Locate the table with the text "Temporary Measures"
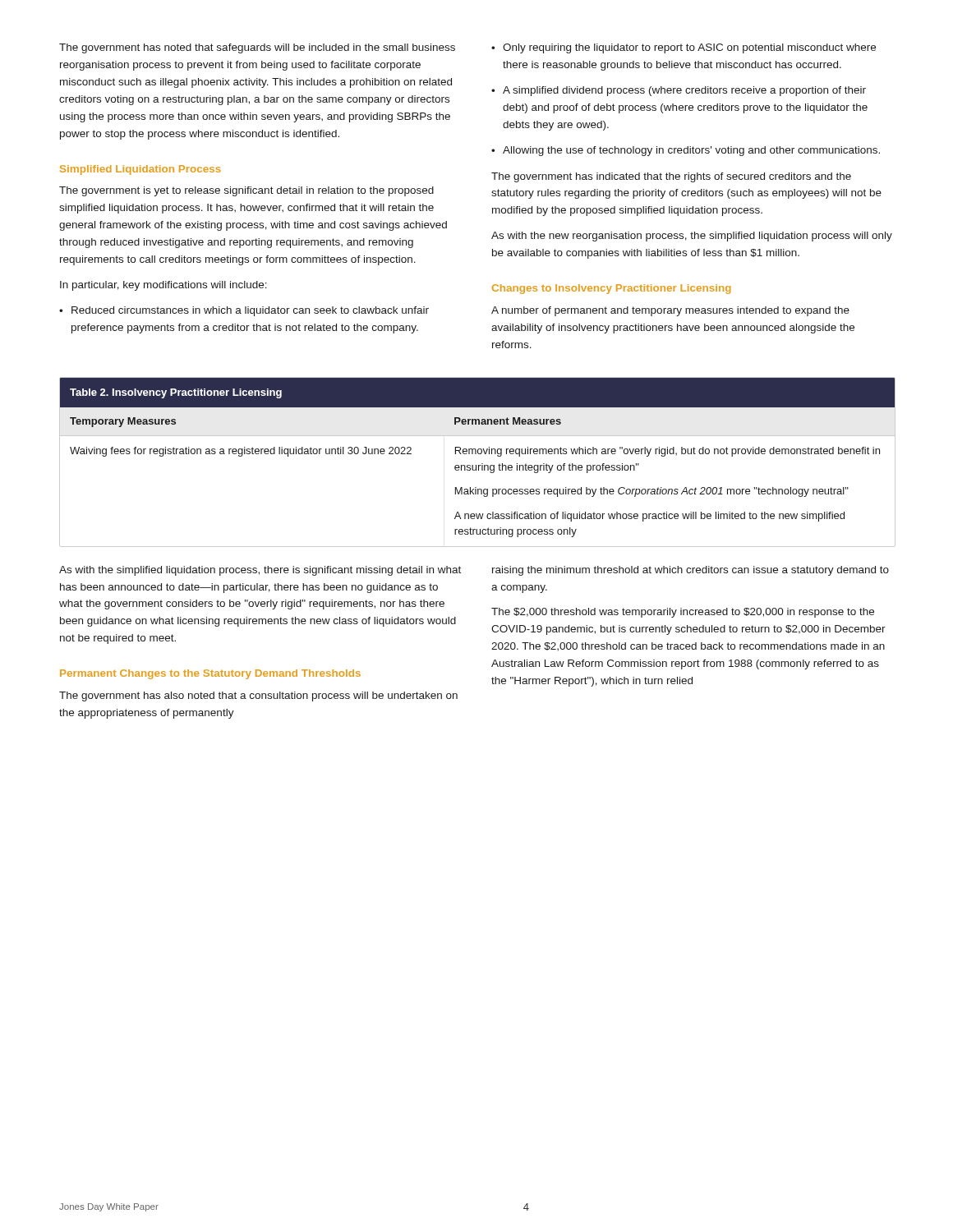The height and width of the screenshot is (1232, 953). [x=477, y=462]
